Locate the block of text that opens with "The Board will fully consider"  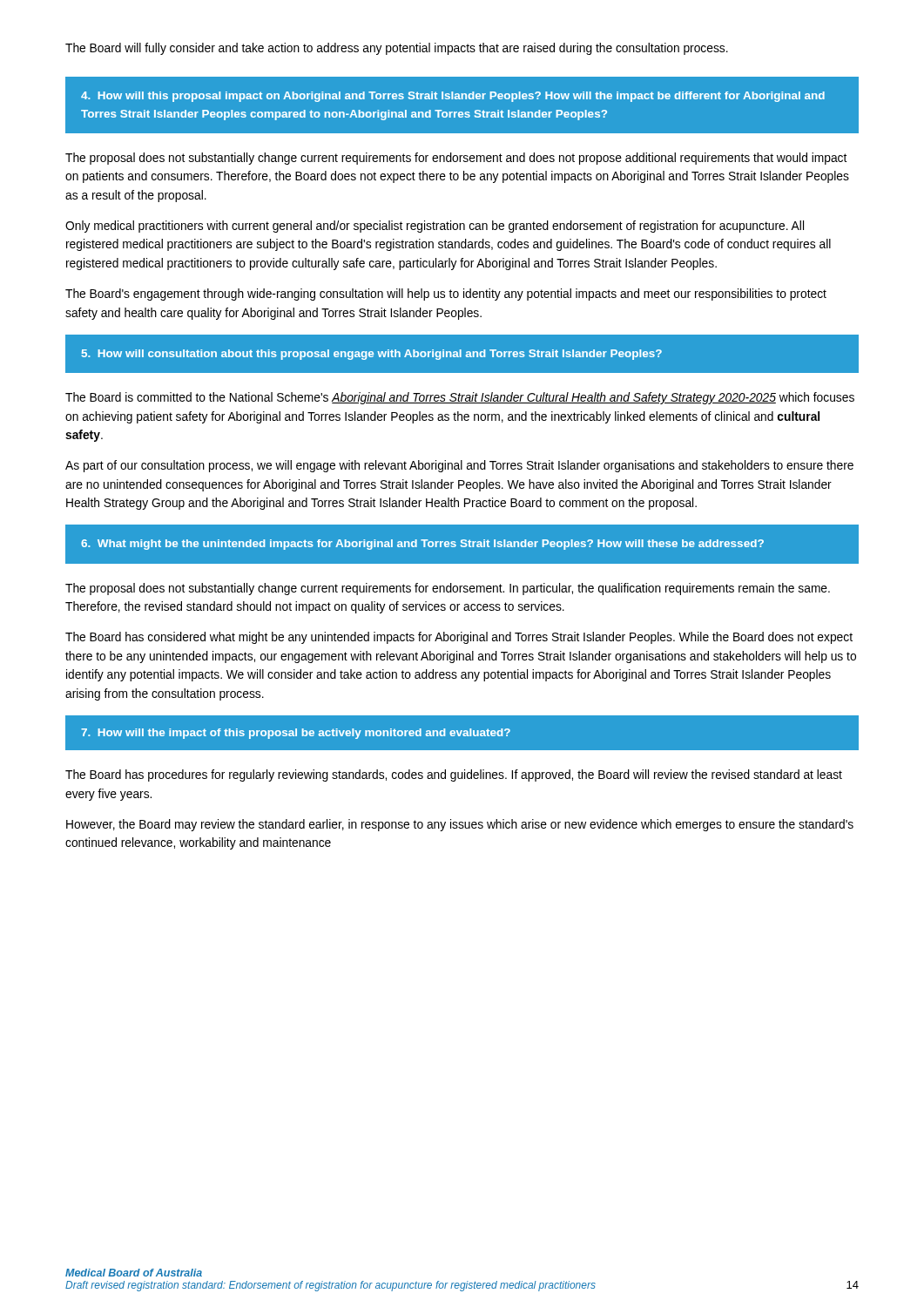point(397,48)
